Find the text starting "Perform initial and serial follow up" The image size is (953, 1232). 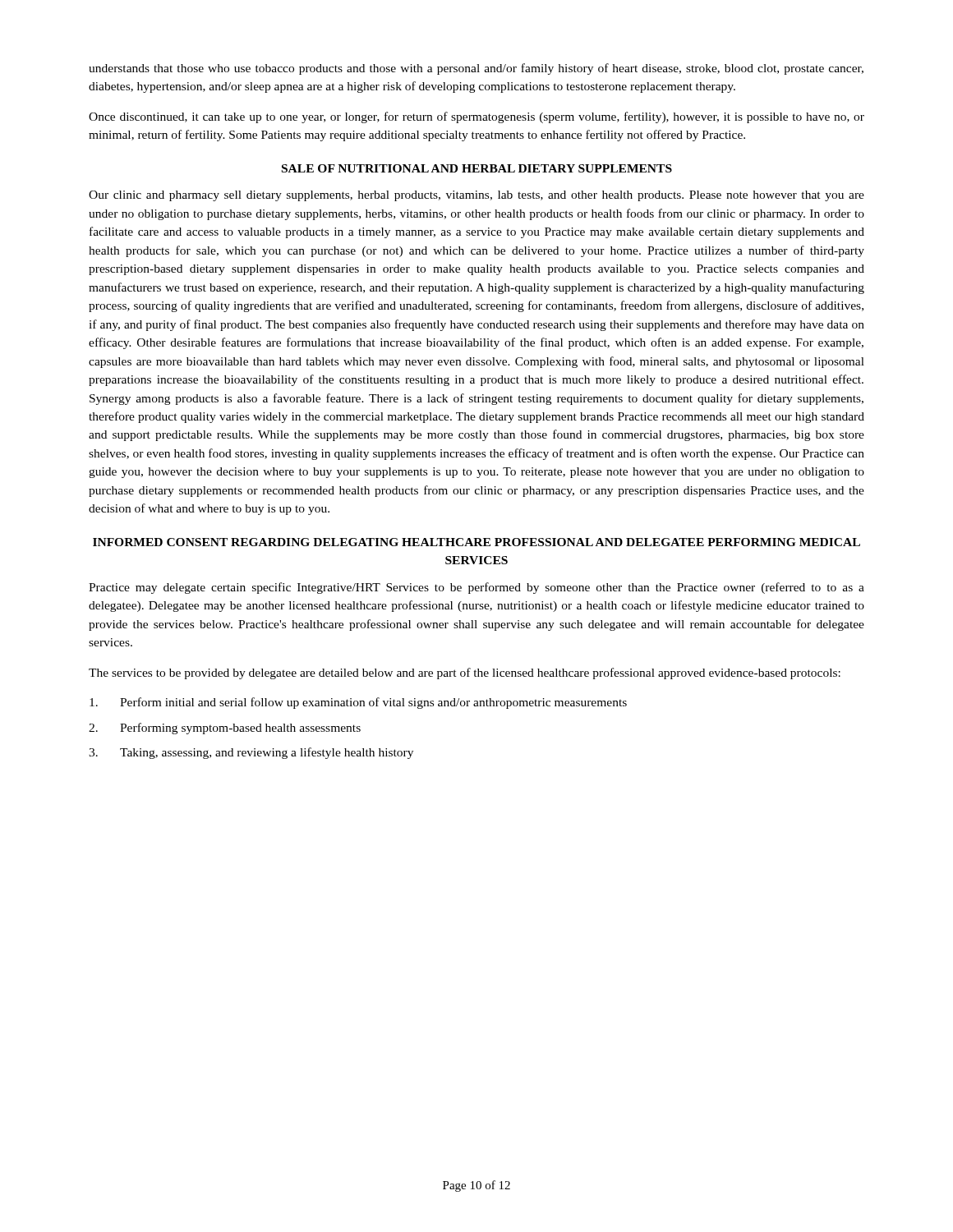pyautogui.click(x=358, y=702)
